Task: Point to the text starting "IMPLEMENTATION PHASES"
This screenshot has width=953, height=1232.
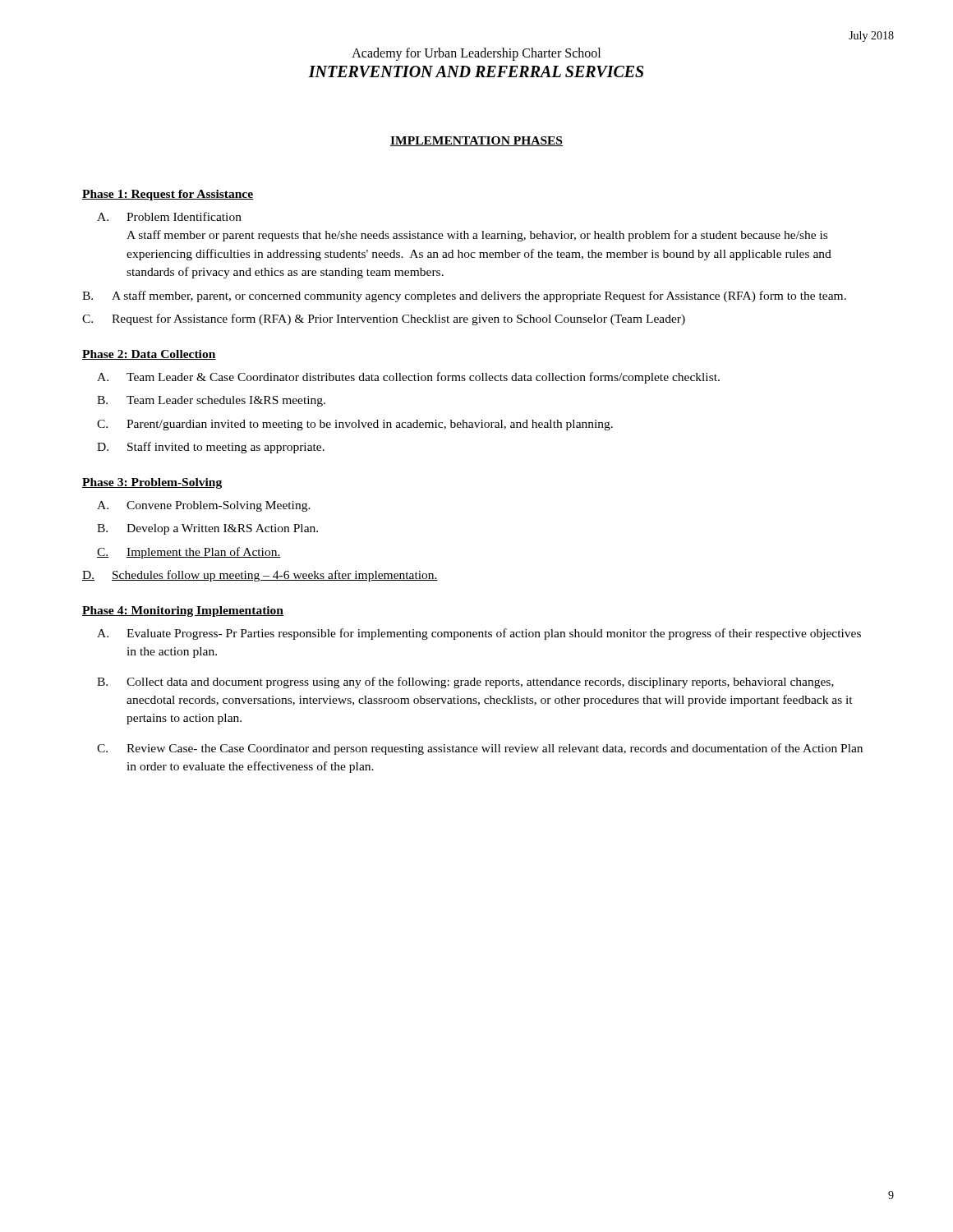Action: 476,140
